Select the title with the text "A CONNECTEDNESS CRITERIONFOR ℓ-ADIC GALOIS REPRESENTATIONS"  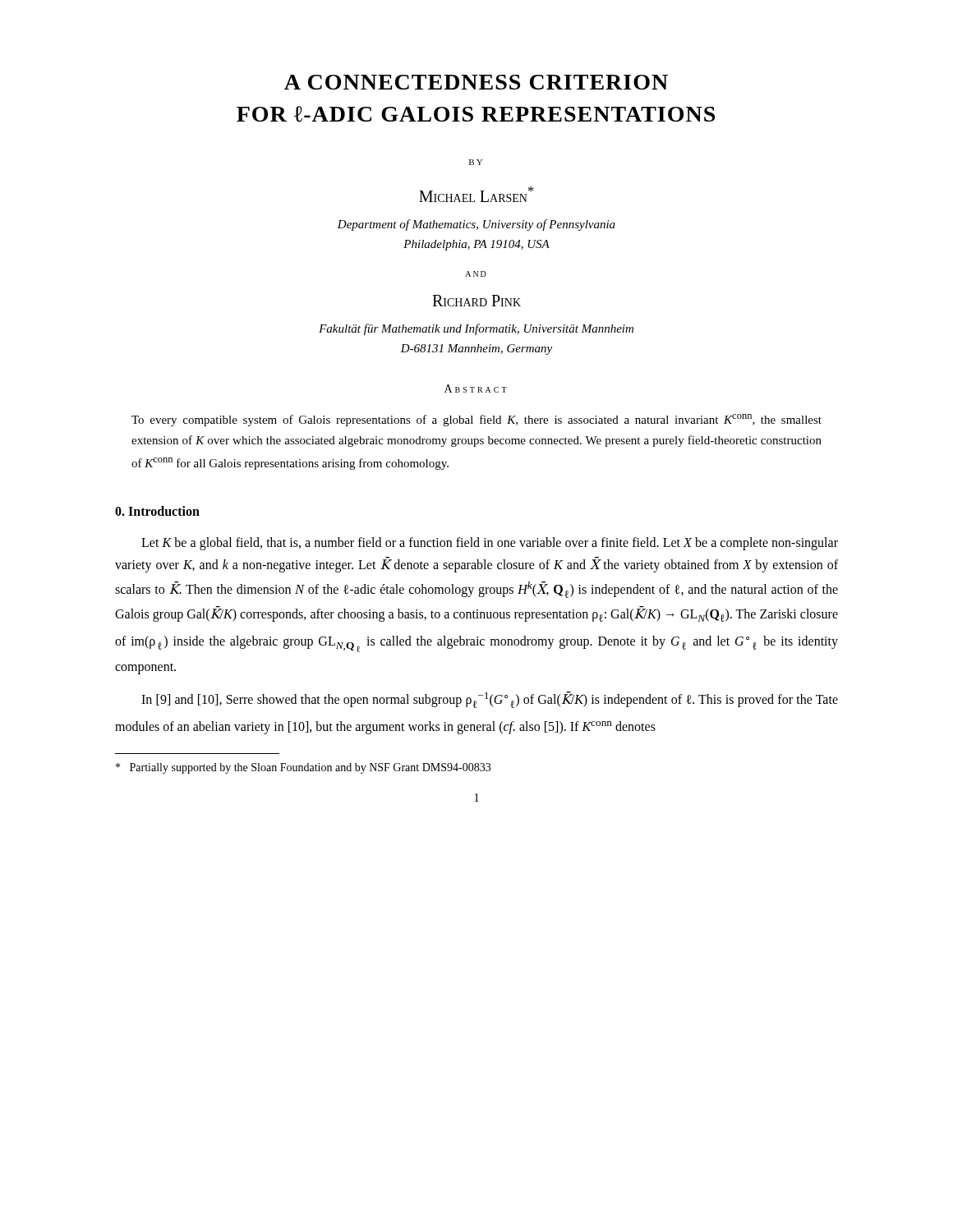point(476,98)
